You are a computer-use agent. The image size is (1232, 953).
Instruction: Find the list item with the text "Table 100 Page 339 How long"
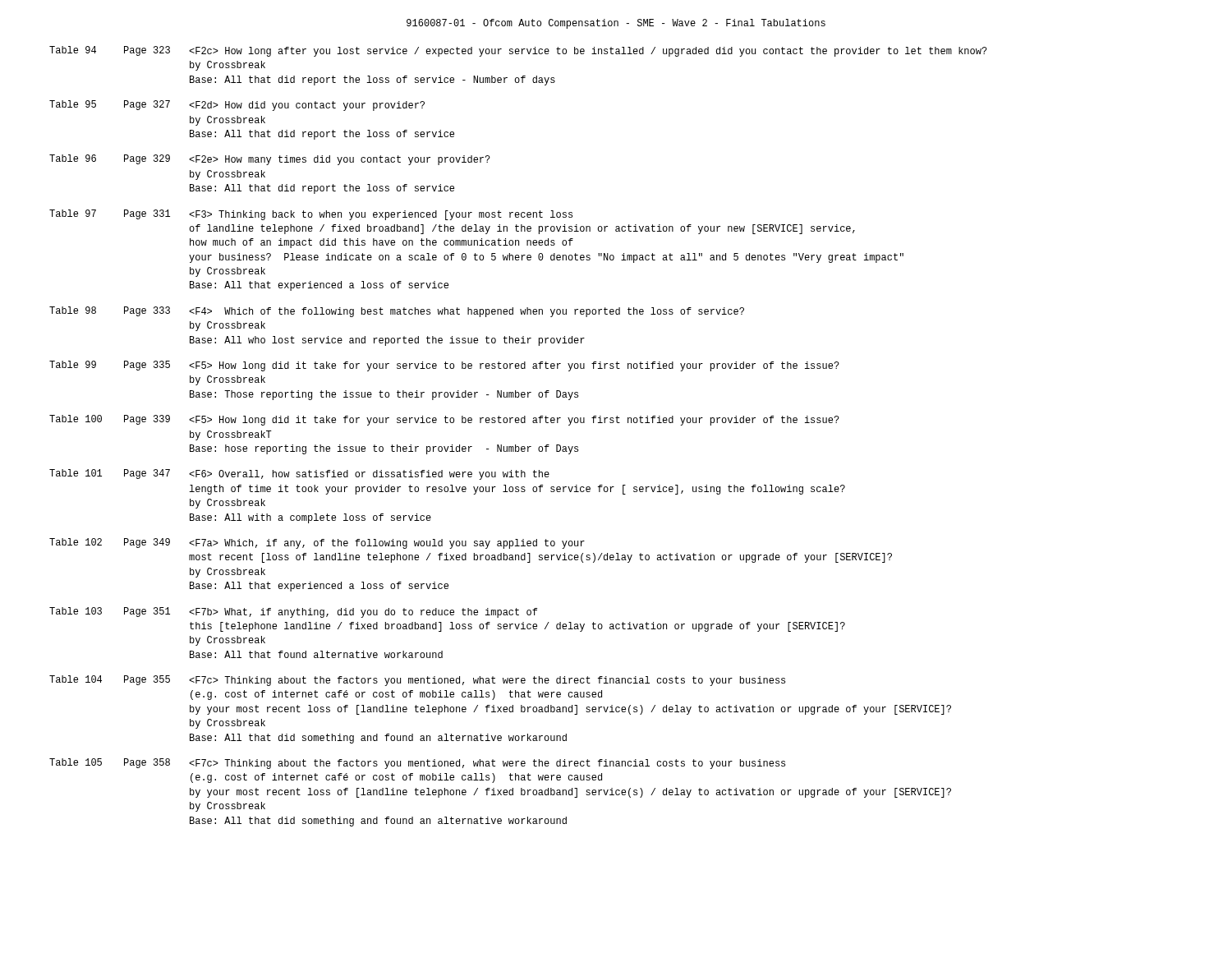[444, 420]
